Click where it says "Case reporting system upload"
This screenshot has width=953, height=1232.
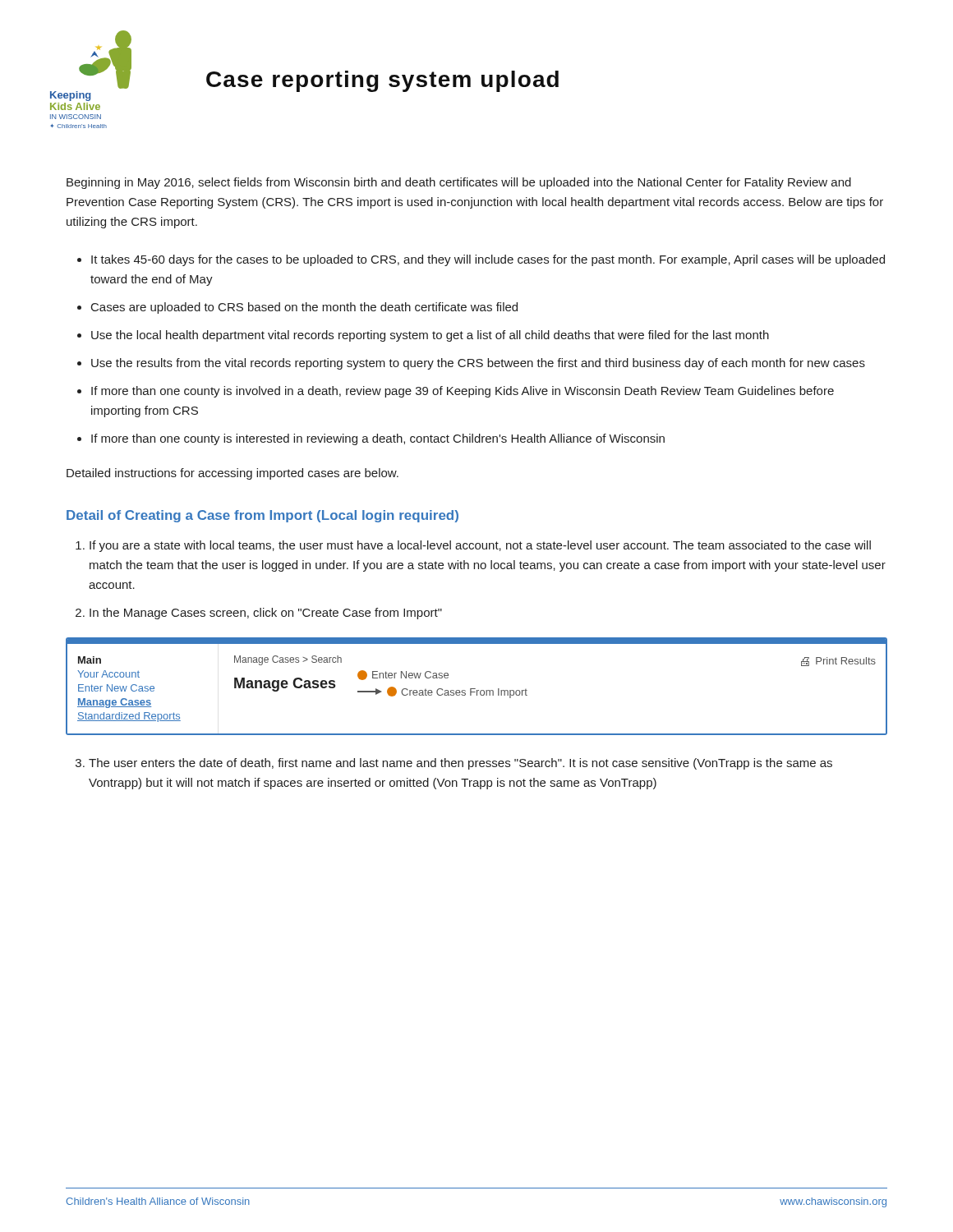click(x=383, y=79)
